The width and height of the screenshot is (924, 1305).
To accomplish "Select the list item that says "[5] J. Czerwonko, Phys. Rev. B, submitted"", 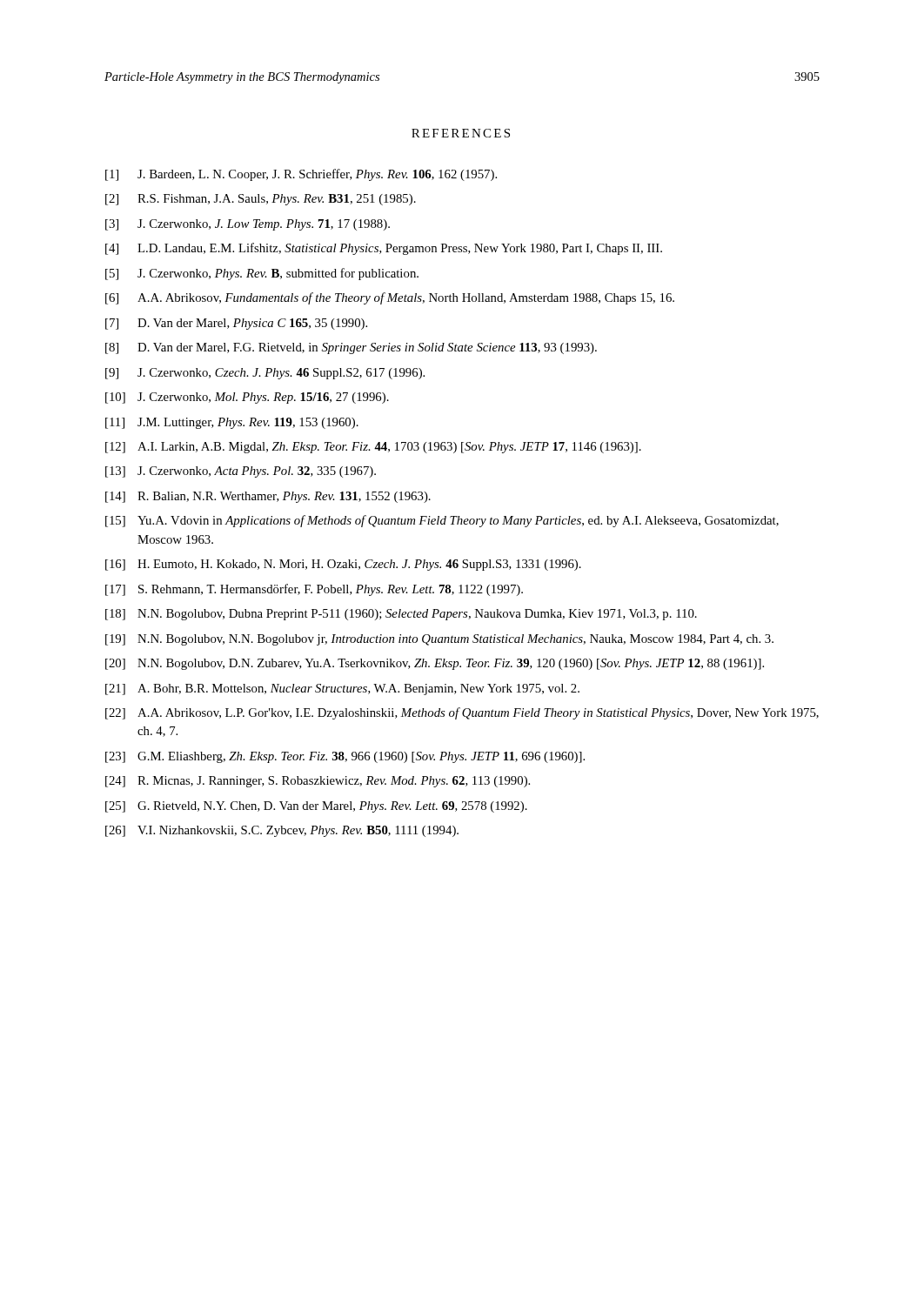I will tap(262, 274).
